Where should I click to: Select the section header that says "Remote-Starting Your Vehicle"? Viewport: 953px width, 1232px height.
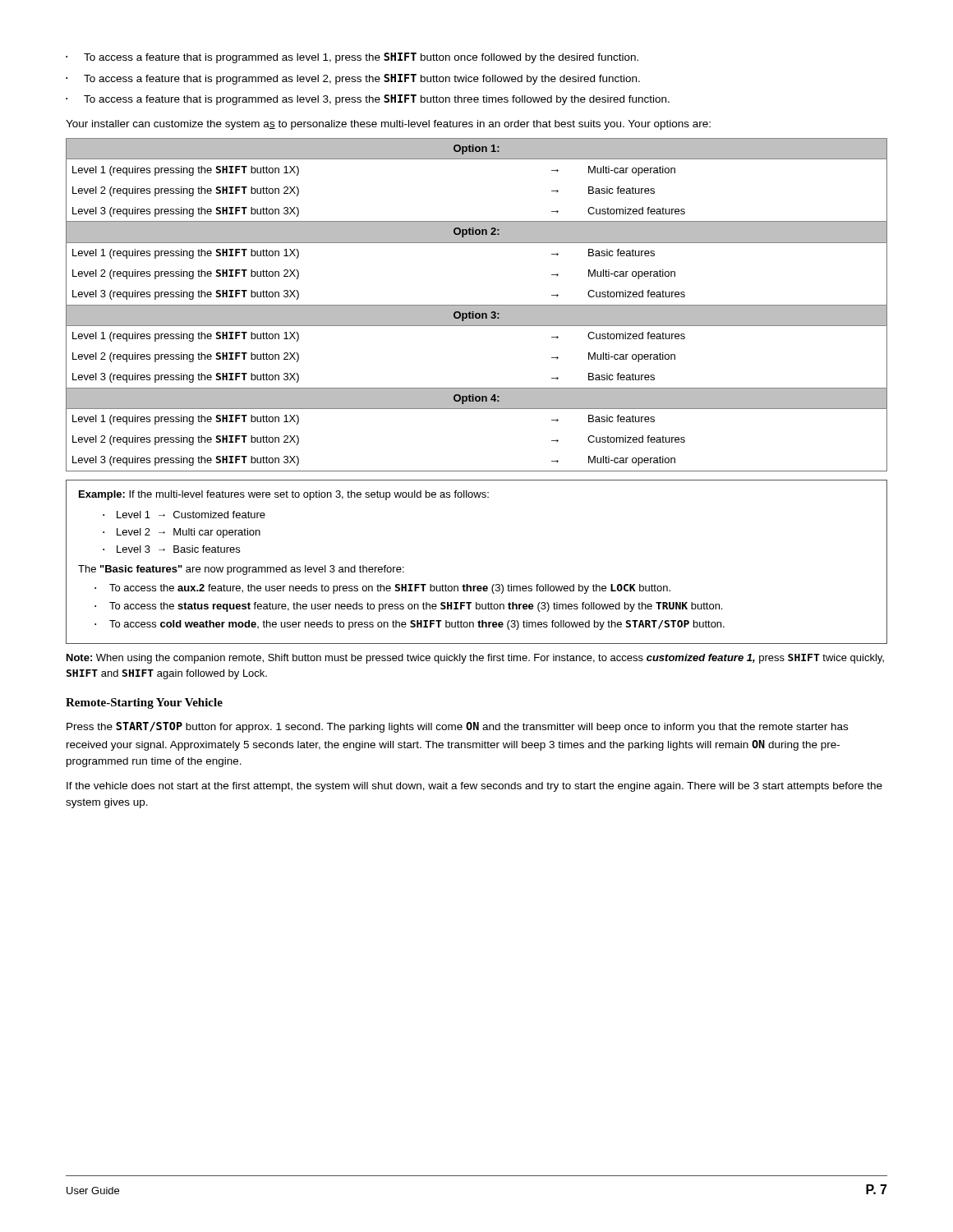pyautogui.click(x=144, y=703)
